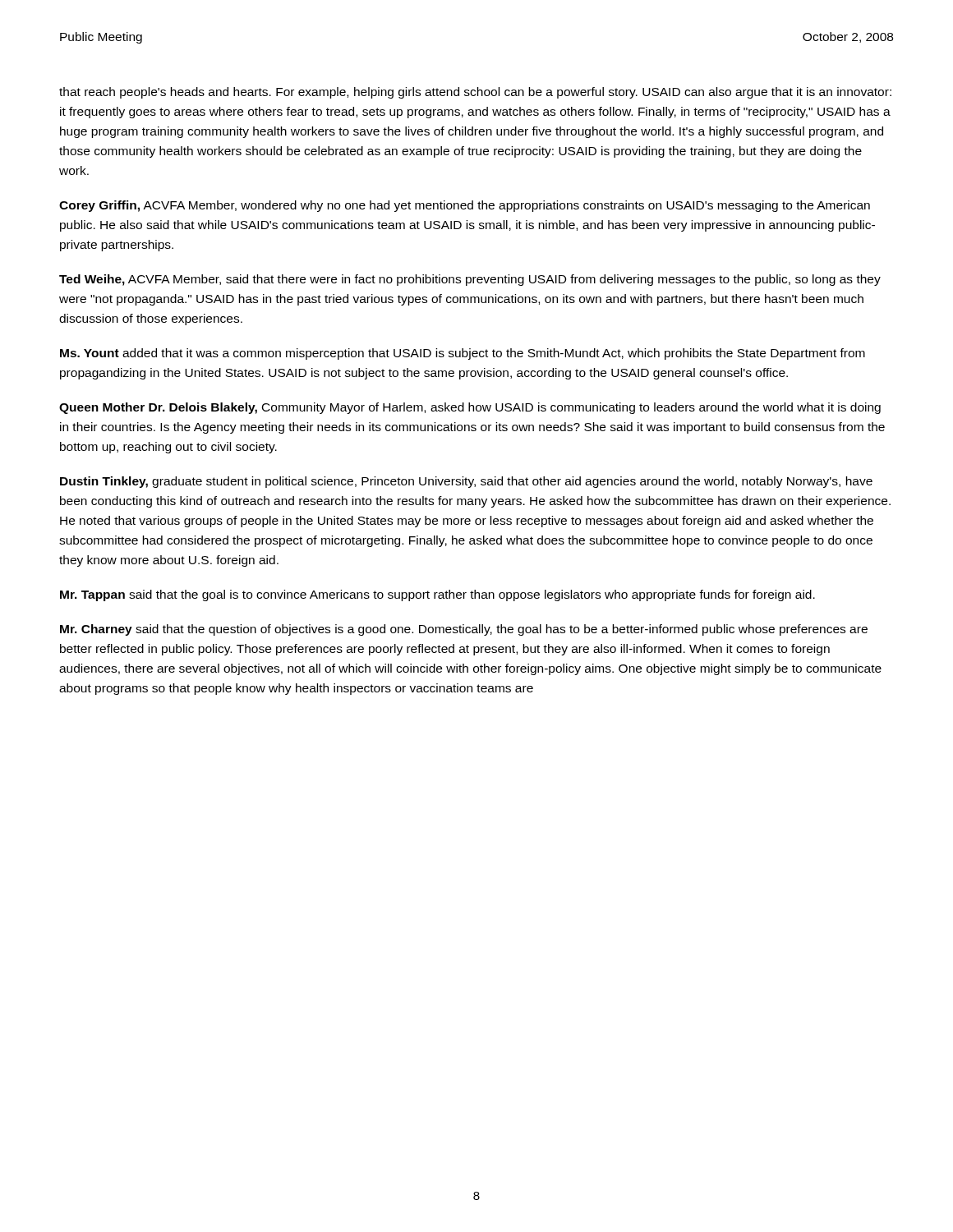This screenshot has height=1232, width=953.
Task: Point to the region starting "Ms. Yount added"
Action: pos(476,363)
